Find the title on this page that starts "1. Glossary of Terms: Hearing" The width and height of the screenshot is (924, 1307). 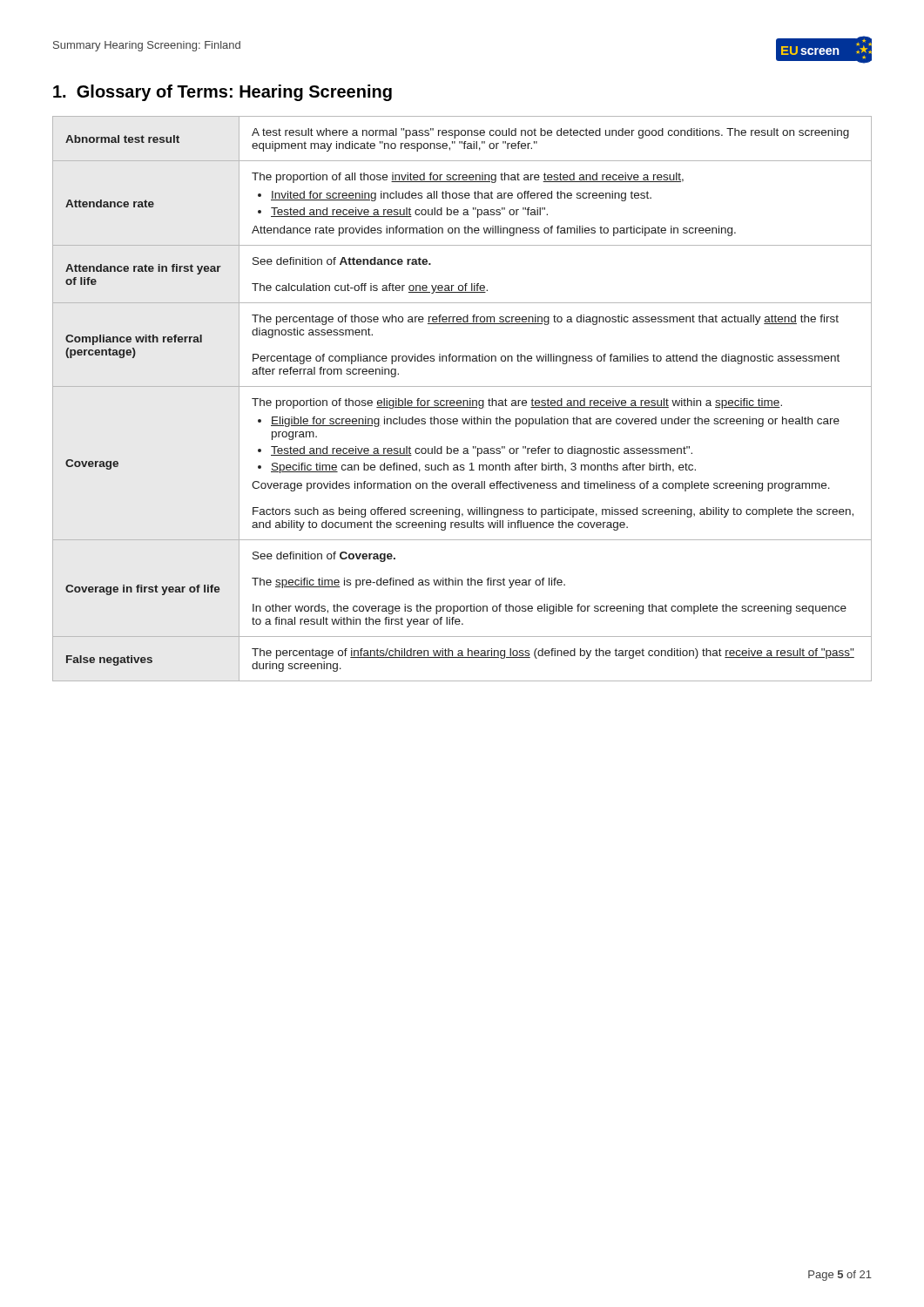point(222,91)
